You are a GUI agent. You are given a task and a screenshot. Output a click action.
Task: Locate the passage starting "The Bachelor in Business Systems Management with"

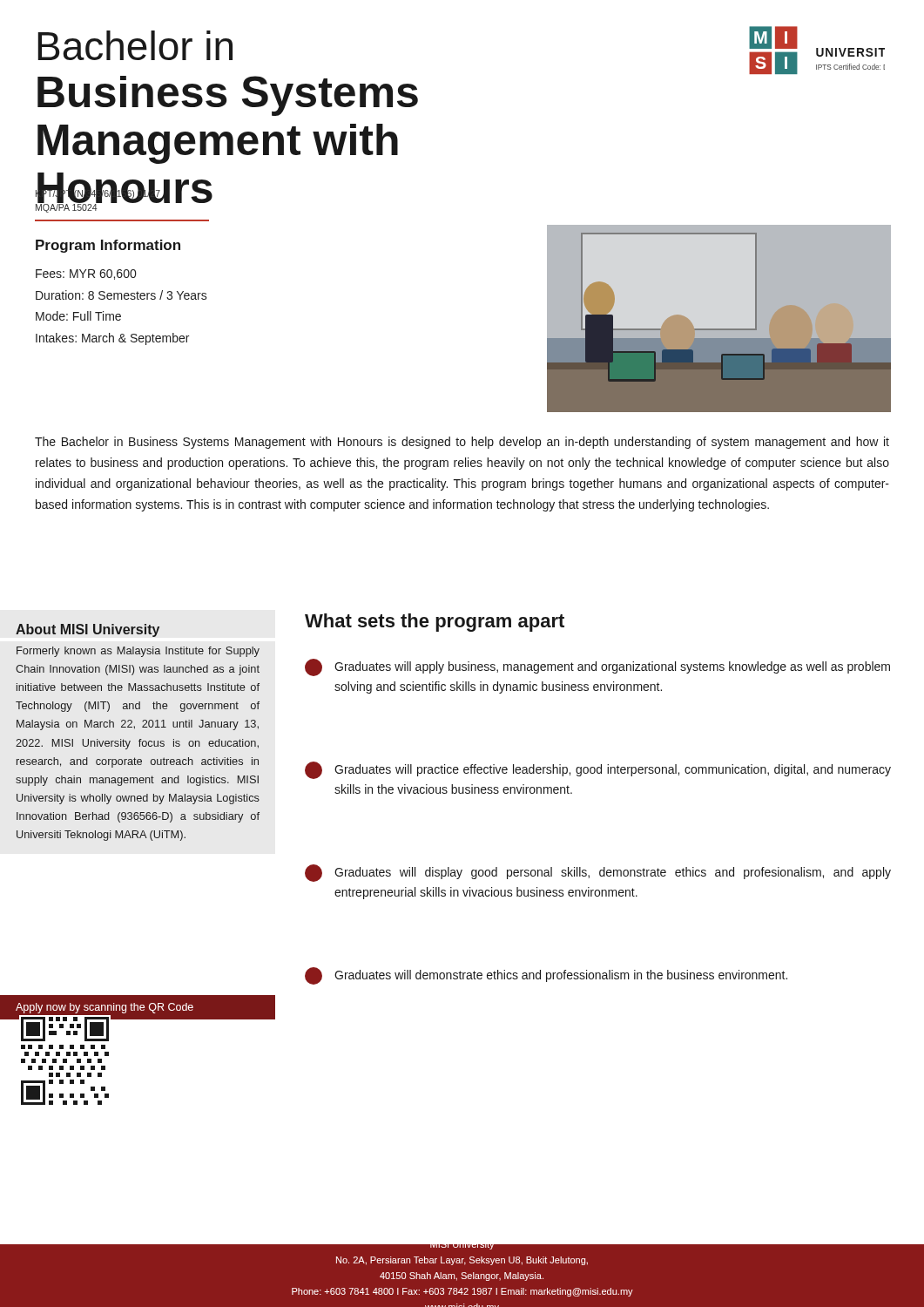[462, 473]
